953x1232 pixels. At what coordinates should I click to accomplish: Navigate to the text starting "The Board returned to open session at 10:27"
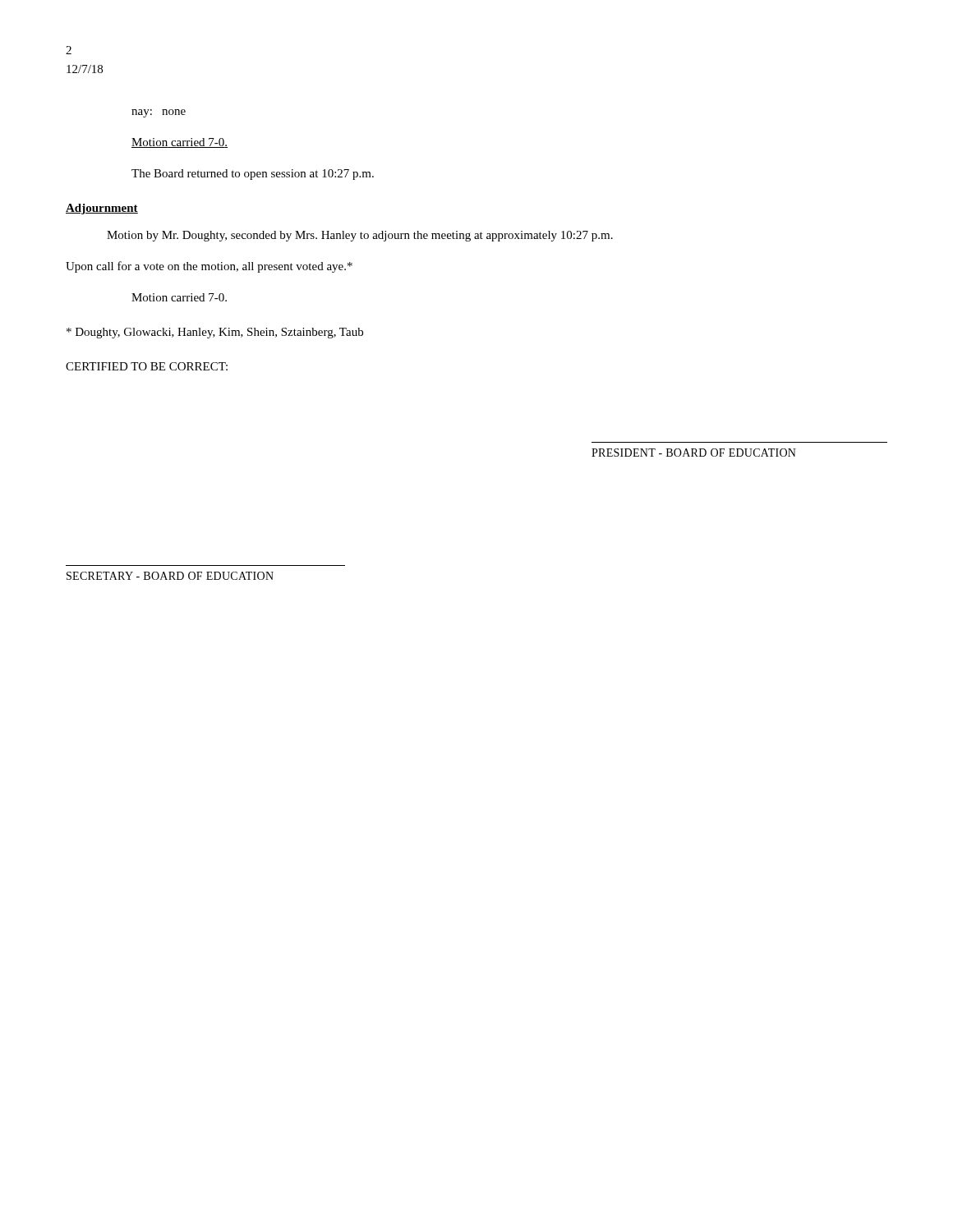tap(253, 173)
